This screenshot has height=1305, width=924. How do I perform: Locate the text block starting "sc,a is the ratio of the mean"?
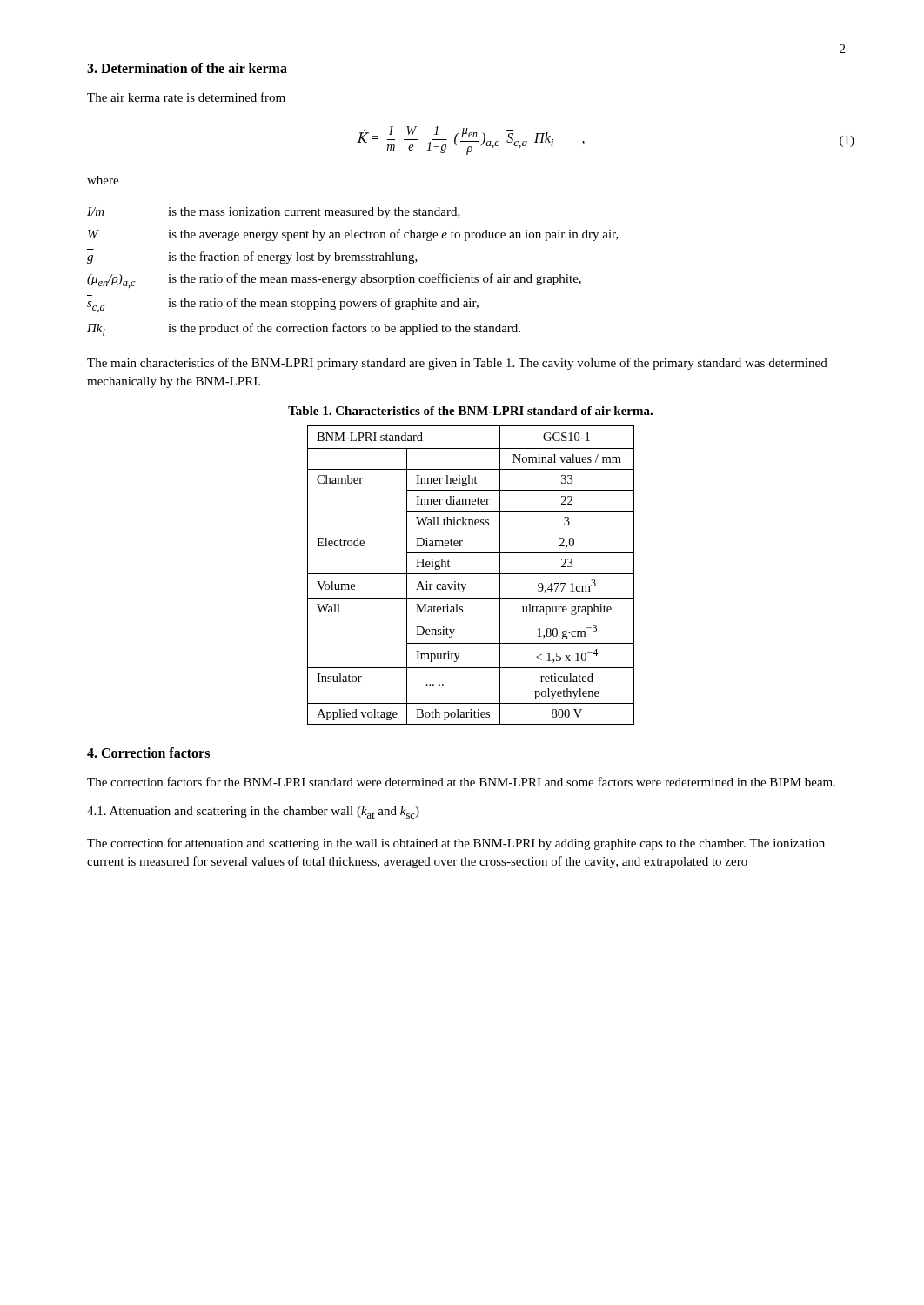click(471, 305)
